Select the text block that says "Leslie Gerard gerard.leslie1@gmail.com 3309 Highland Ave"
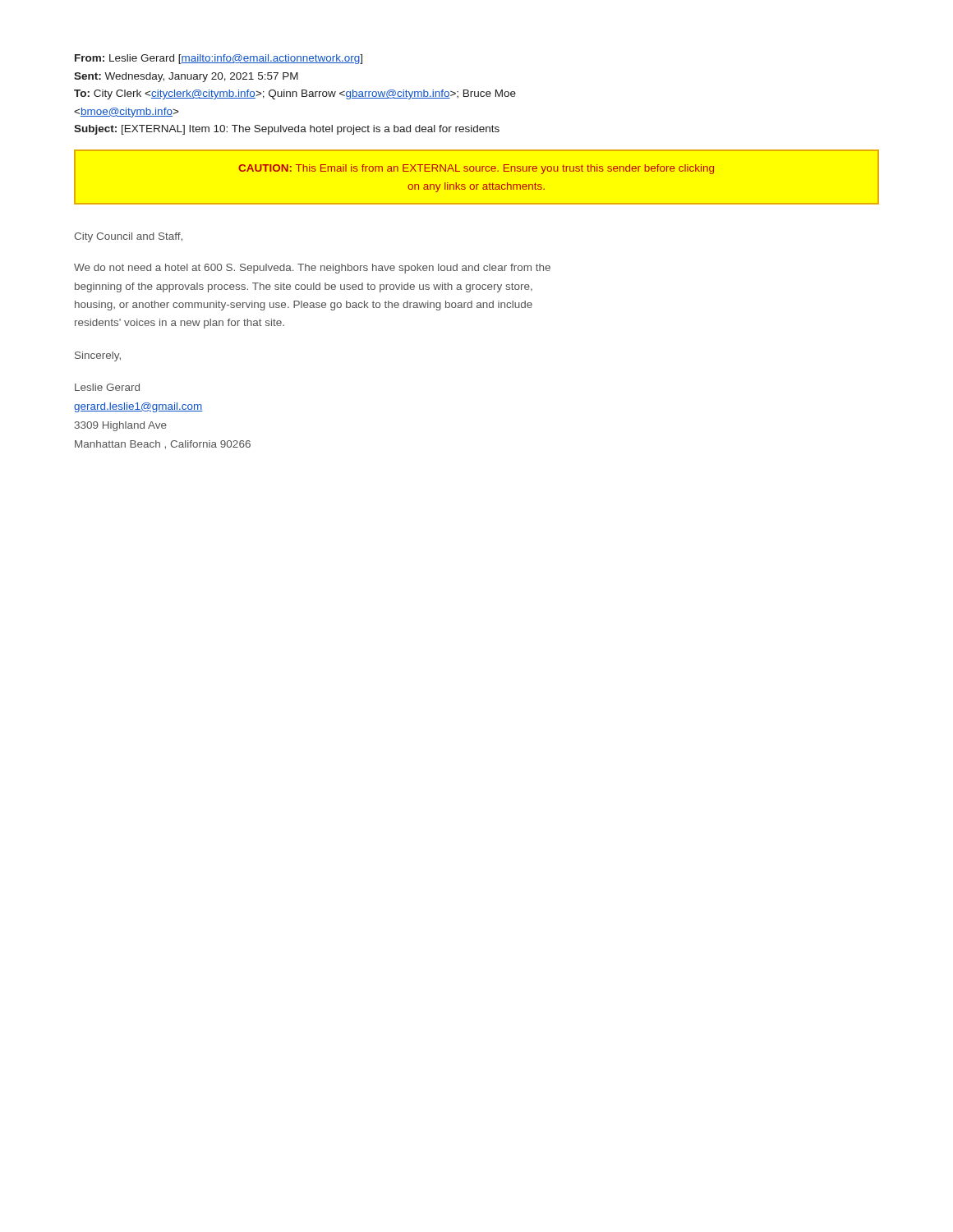953x1232 pixels. [162, 415]
